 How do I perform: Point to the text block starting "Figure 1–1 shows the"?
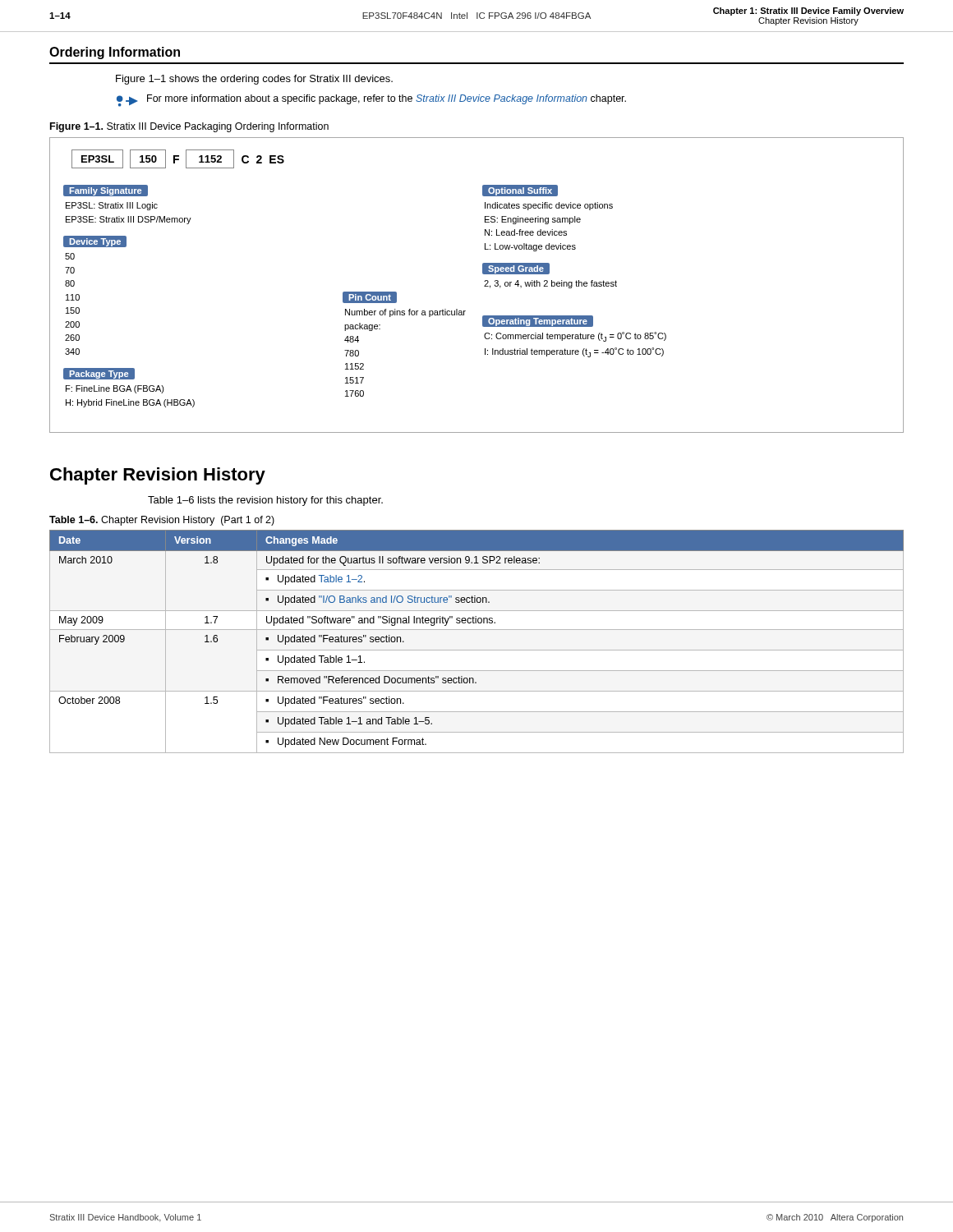[x=254, y=78]
